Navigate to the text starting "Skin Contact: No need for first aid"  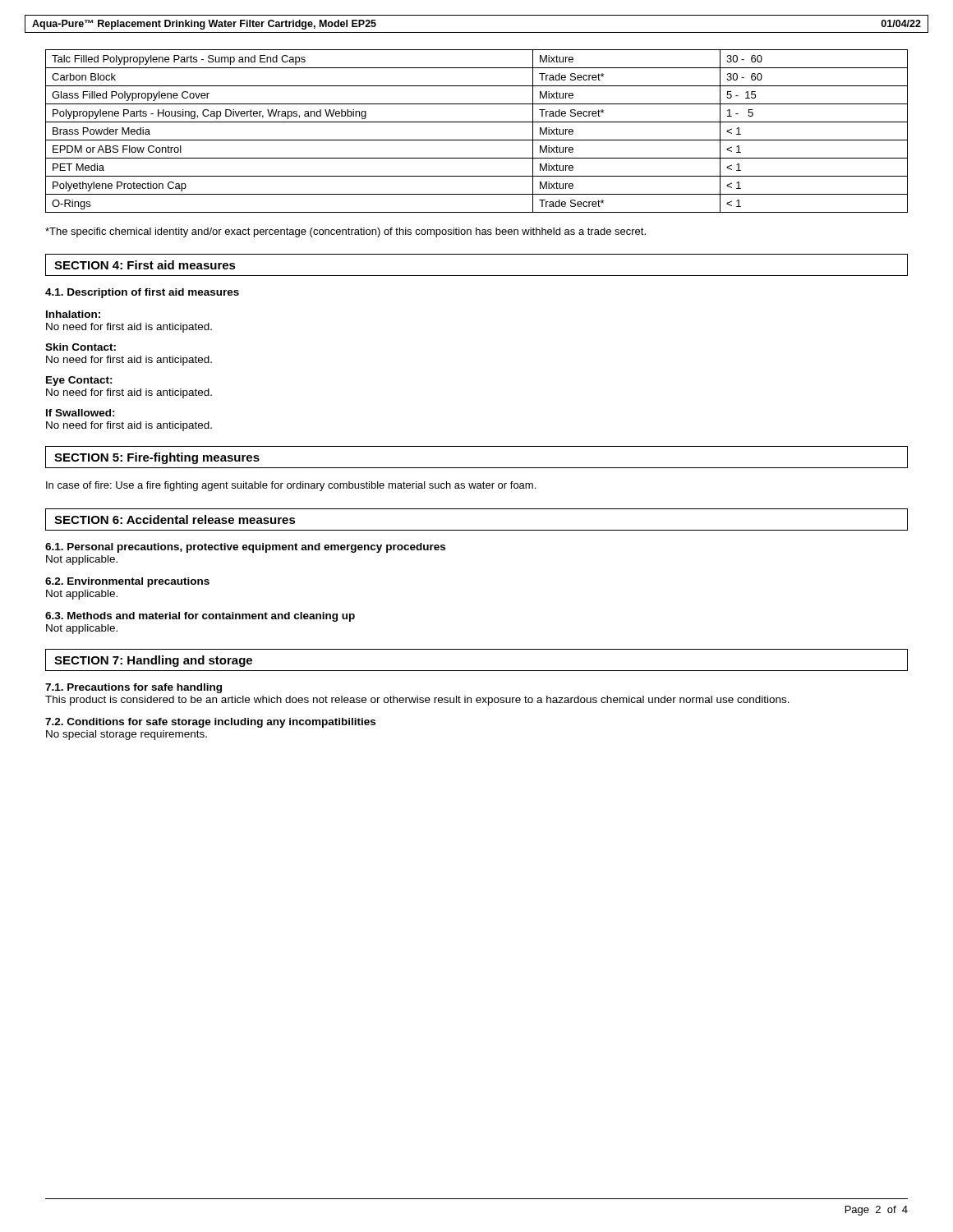pos(129,353)
